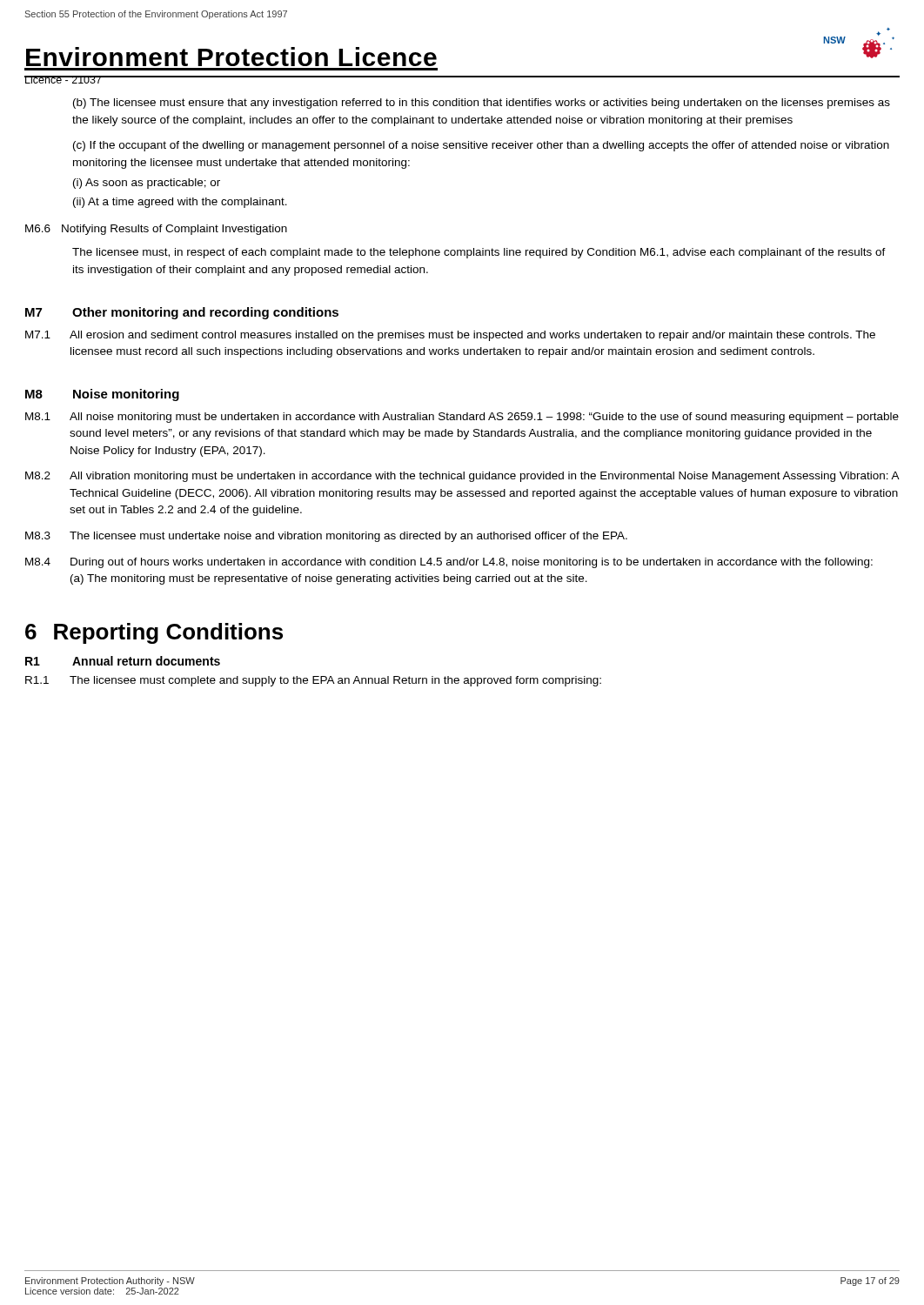The width and height of the screenshot is (924, 1305).
Task: Point to the region starting "(b) The licensee must ensure that any investigation"
Action: [481, 111]
